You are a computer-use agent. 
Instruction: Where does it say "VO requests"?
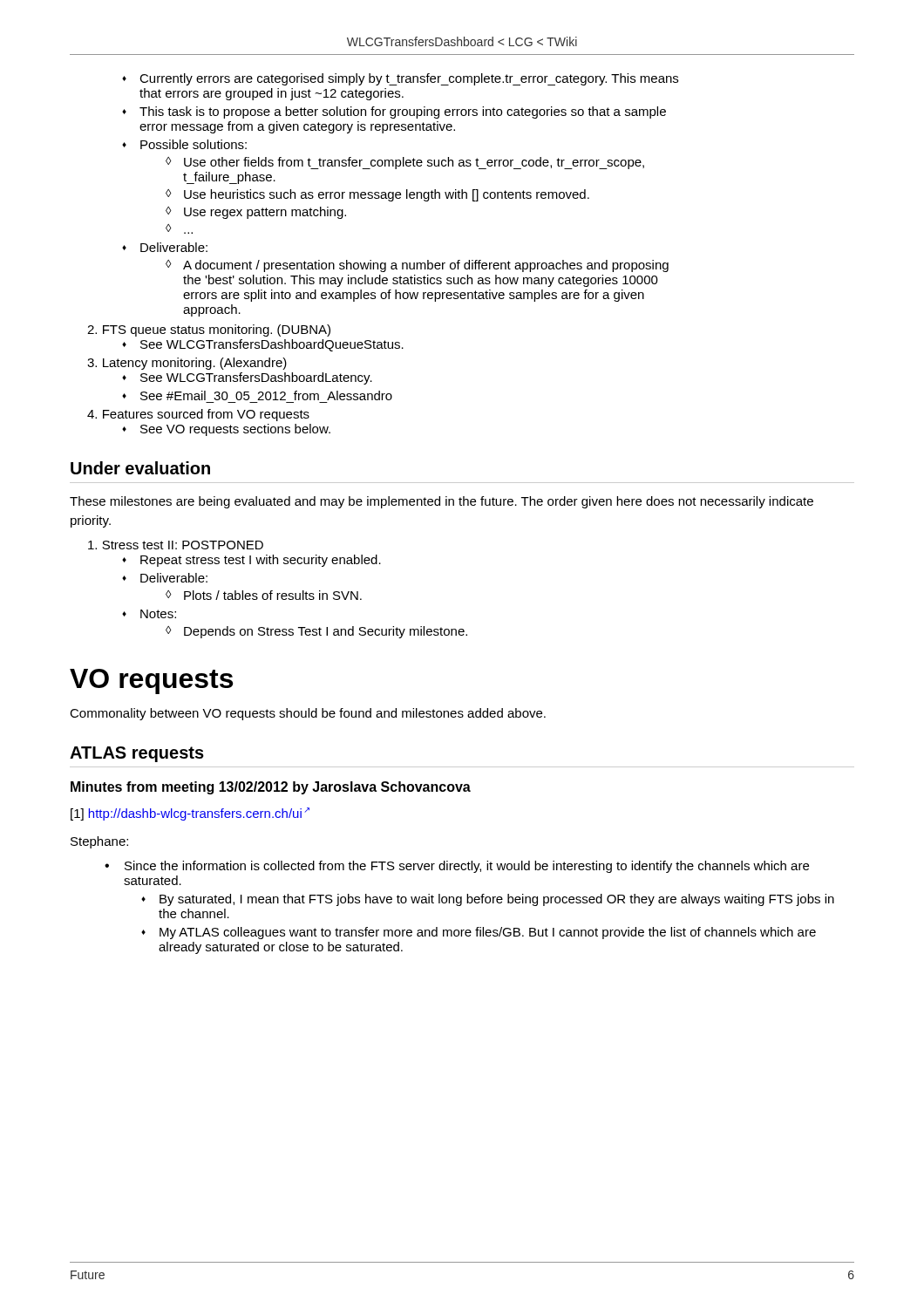click(x=152, y=678)
